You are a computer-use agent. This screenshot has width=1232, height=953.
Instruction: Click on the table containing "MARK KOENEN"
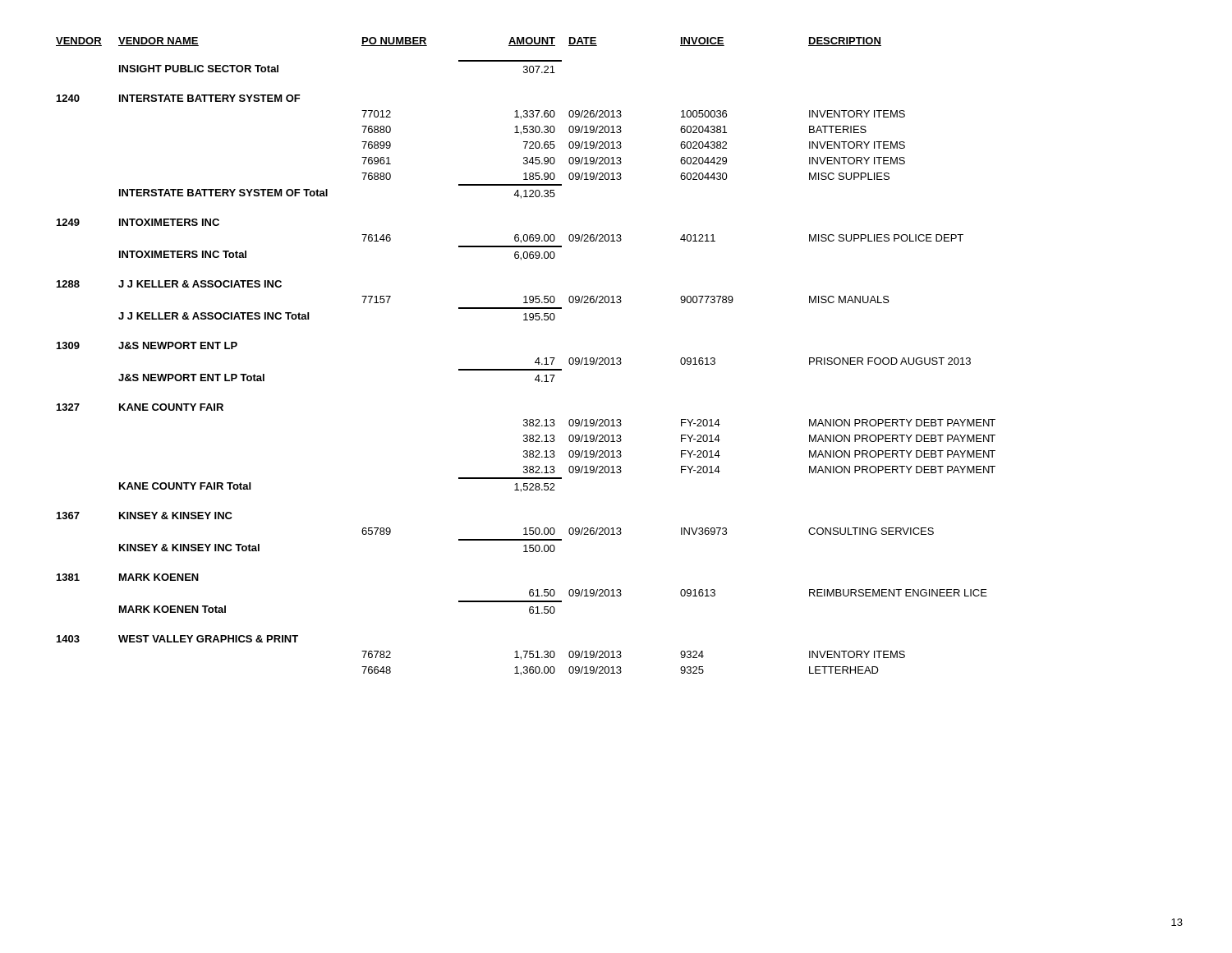point(616,355)
